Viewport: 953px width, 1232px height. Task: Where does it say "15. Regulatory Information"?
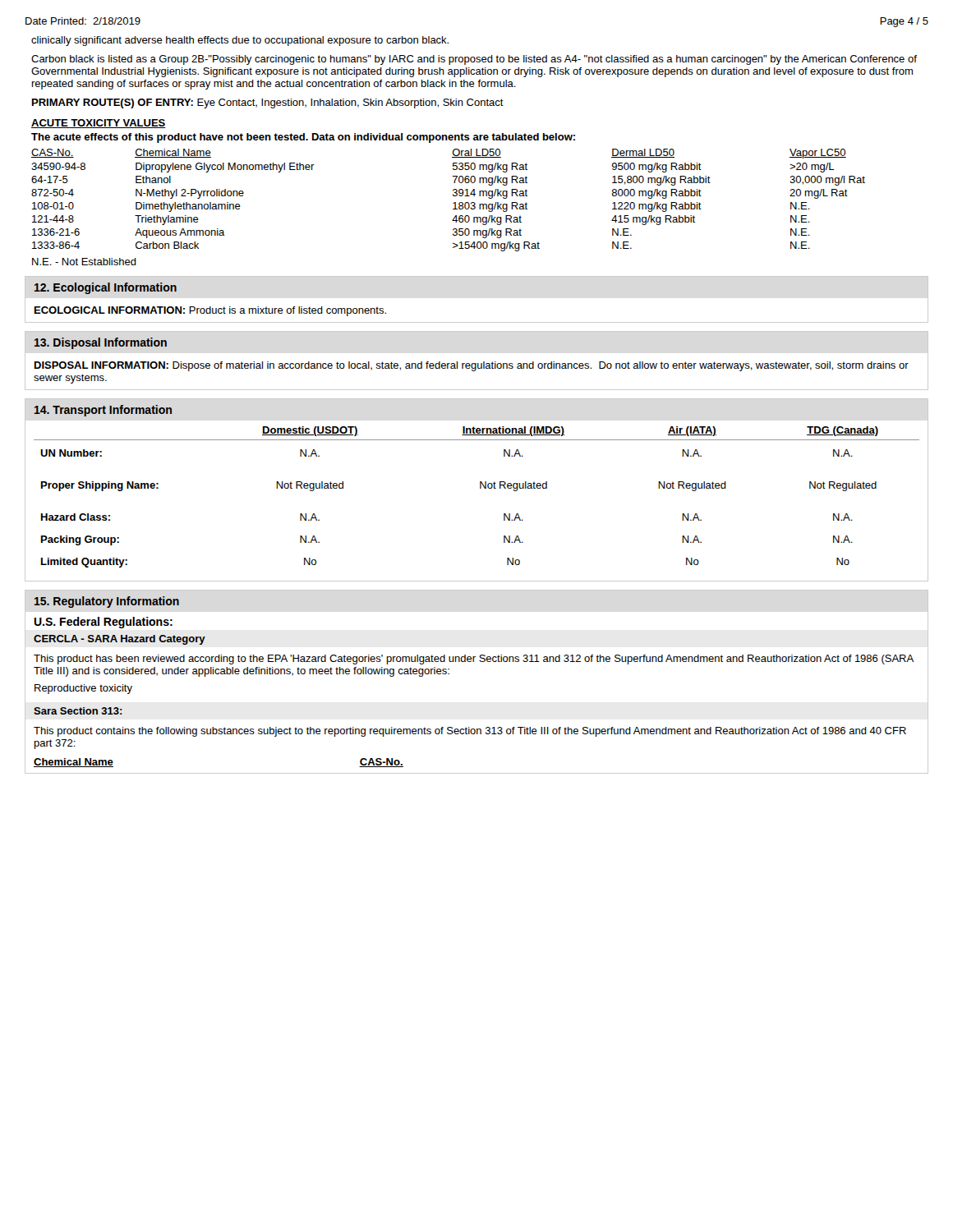tap(106, 601)
